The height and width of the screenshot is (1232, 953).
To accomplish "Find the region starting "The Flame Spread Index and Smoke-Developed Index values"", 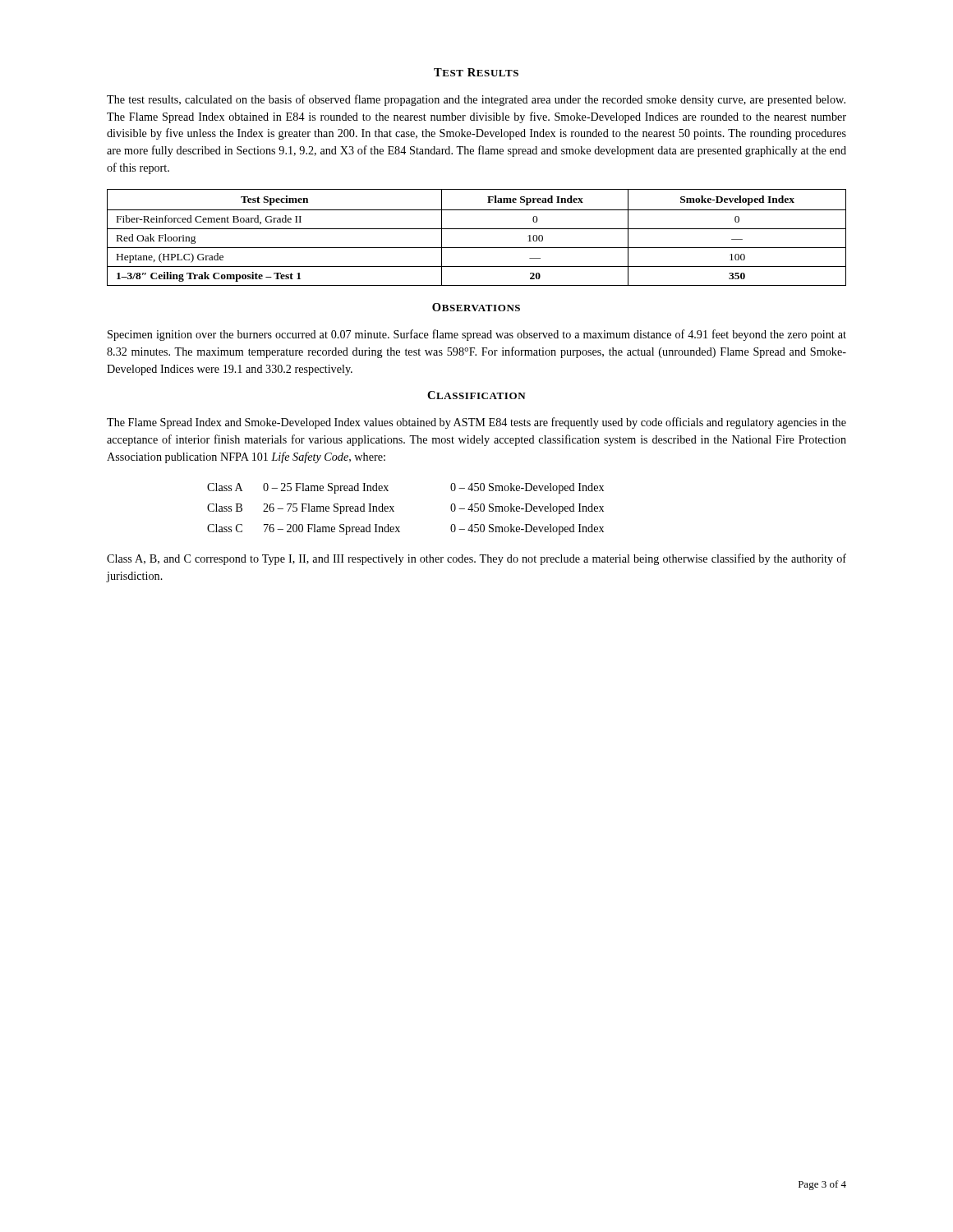I will (476, 440).
